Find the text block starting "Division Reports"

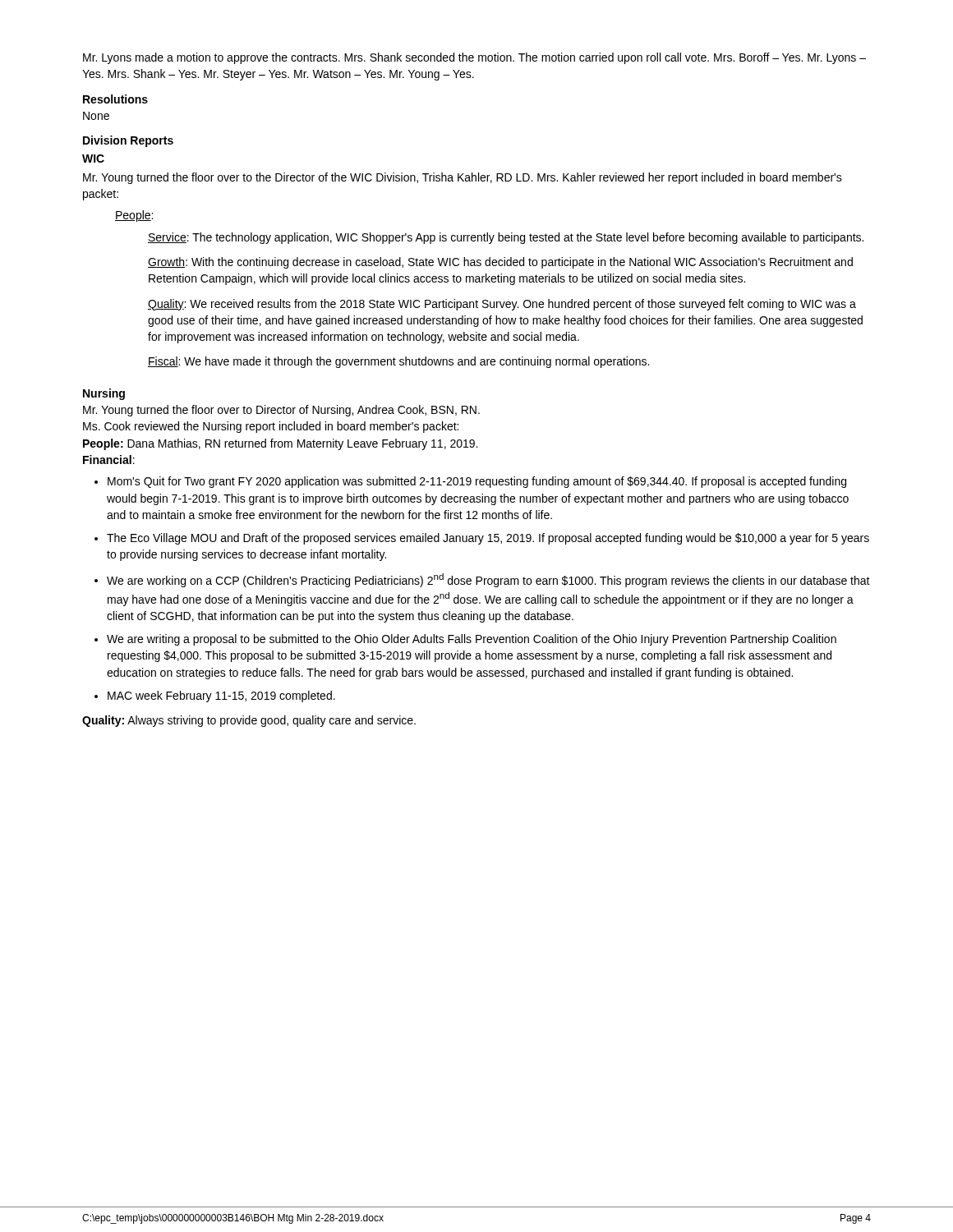tap(128, 141)
